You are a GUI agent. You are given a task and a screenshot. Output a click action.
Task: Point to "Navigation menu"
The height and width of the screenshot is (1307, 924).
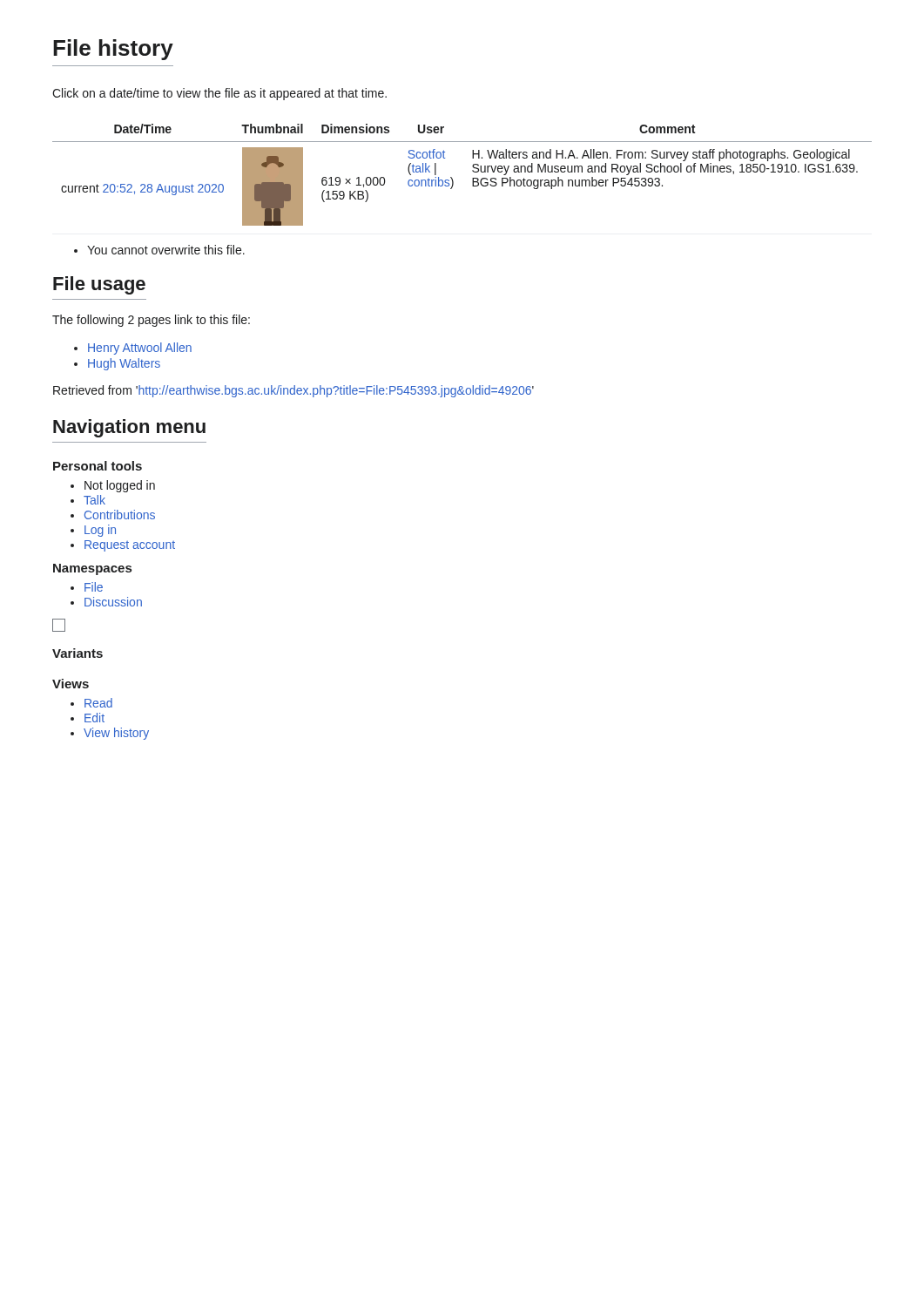pos(129,427)
